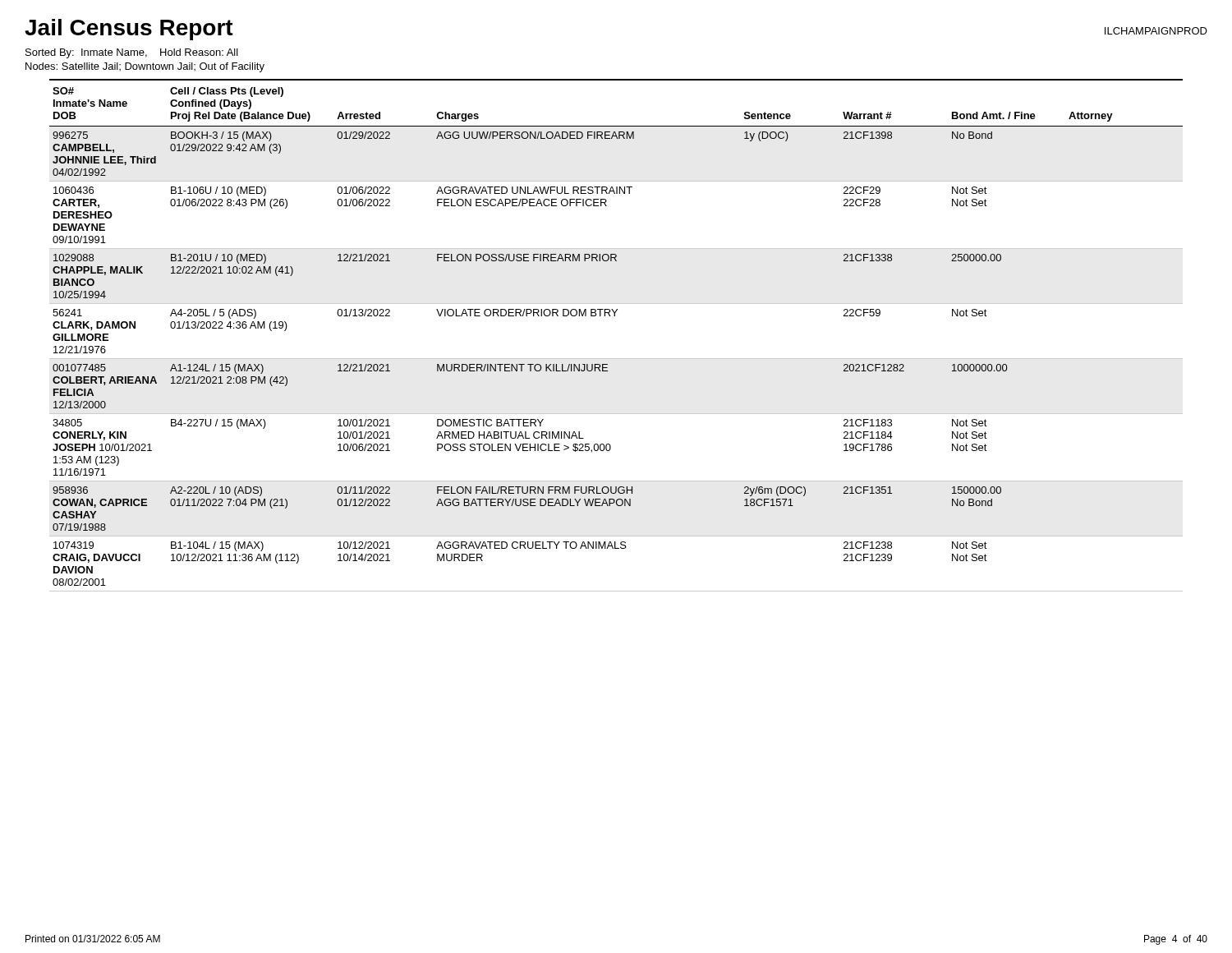Find "Jail Census Report" on this page
This screenshot has width=1232, height=953.
(129, 27)
